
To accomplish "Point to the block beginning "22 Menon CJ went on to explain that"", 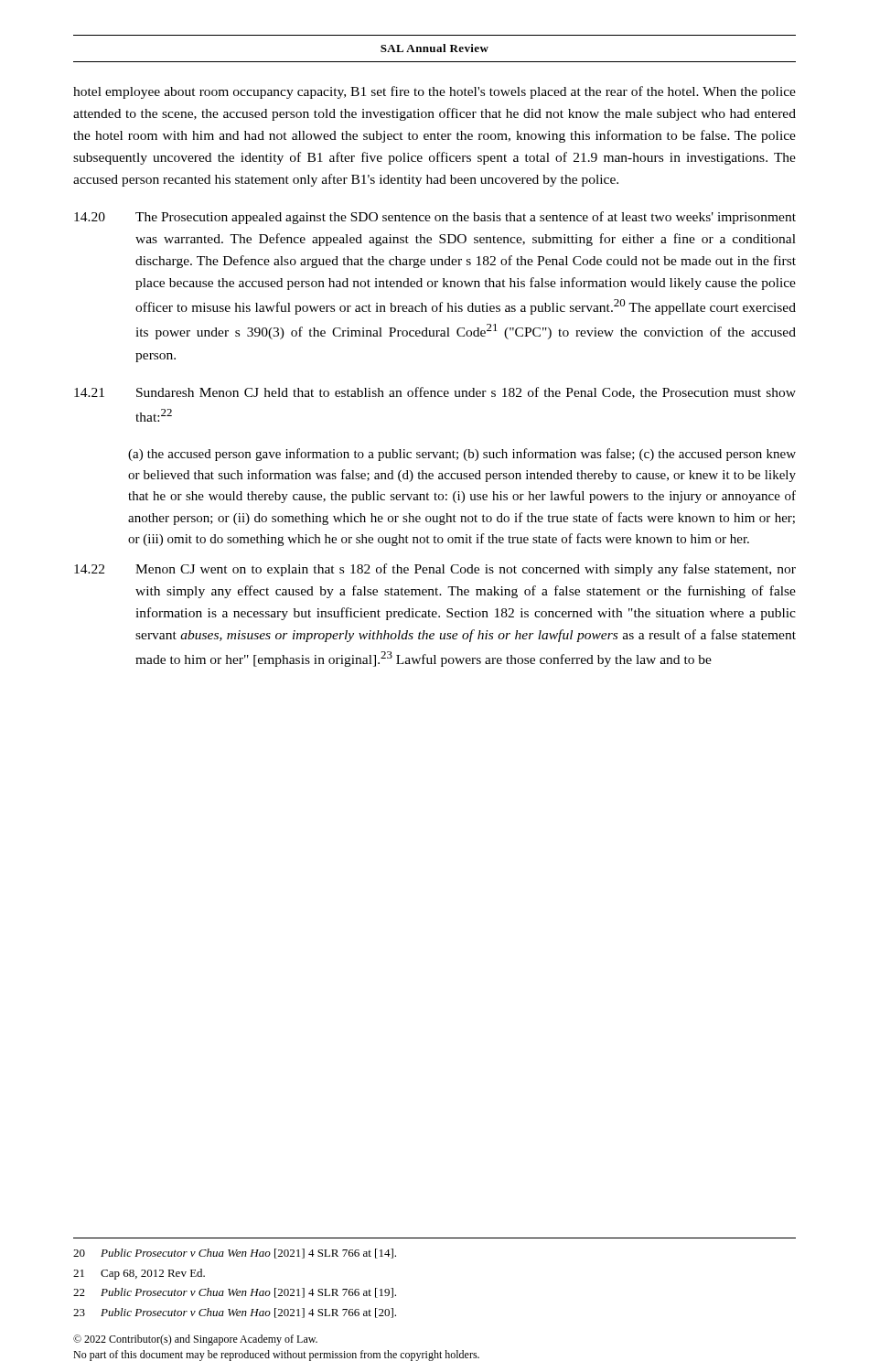I will tap(434, 614).
